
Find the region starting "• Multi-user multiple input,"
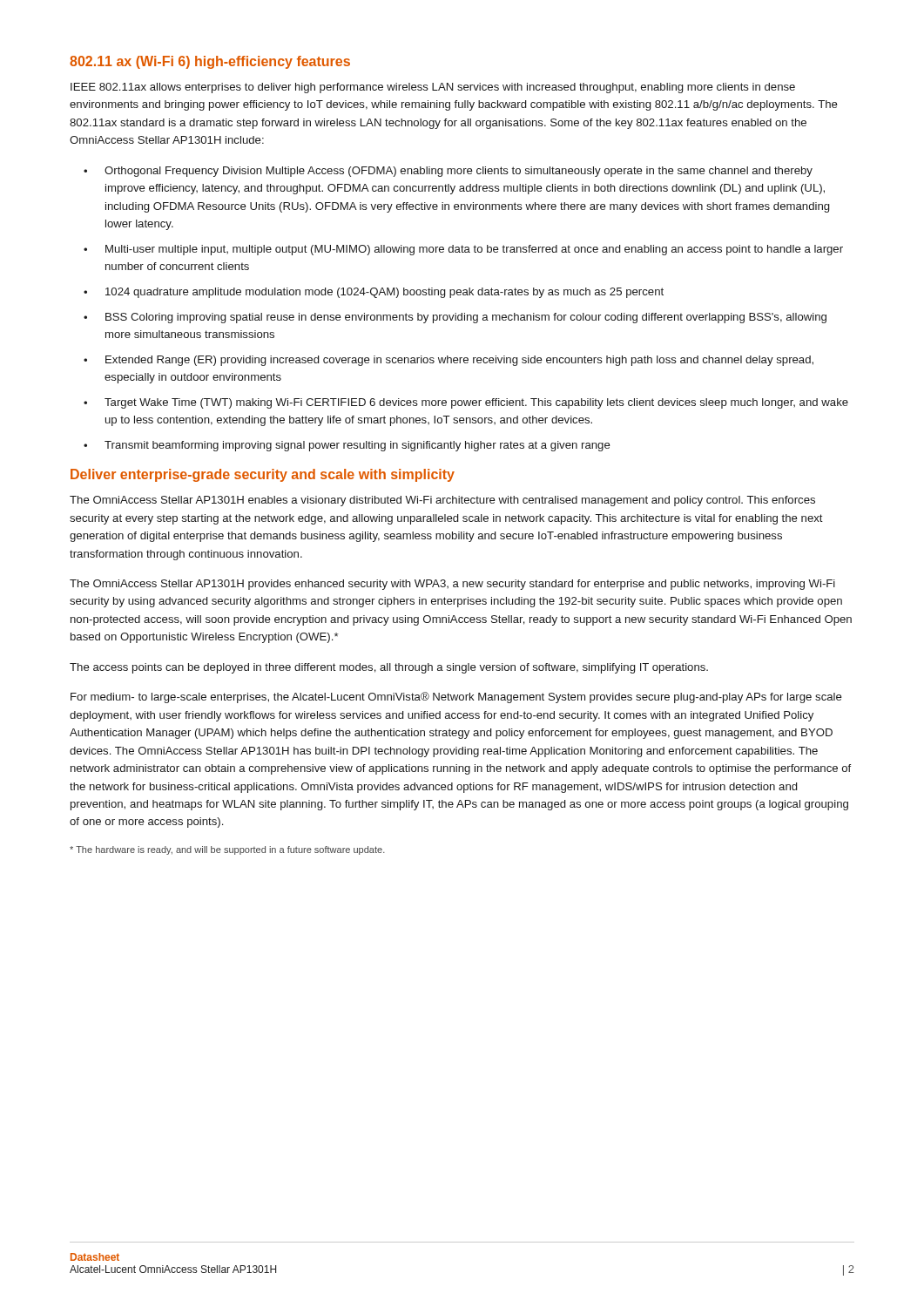(469, 258)
